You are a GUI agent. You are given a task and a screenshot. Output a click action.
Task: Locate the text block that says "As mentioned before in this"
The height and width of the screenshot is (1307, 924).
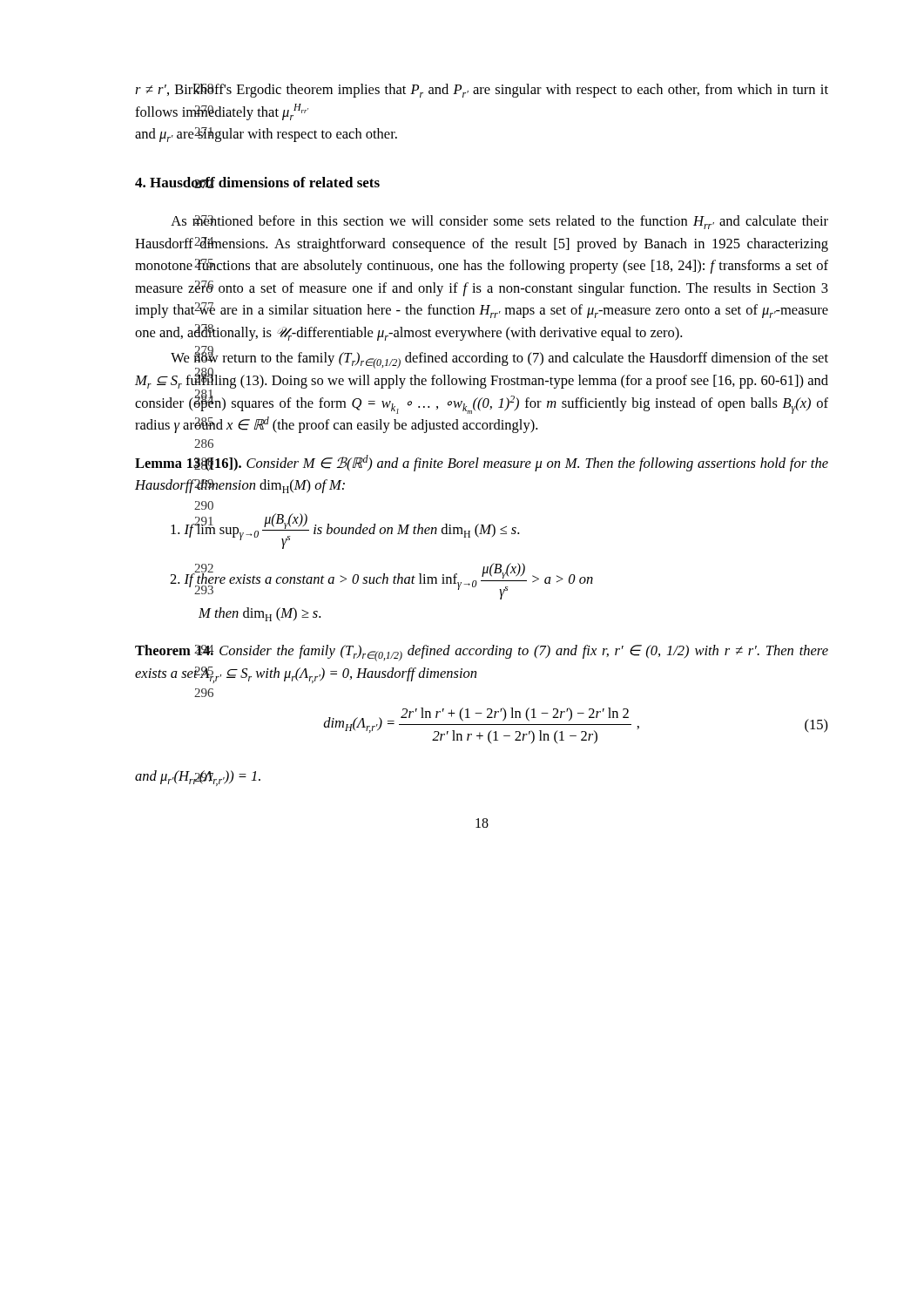[x=482, y=277]
